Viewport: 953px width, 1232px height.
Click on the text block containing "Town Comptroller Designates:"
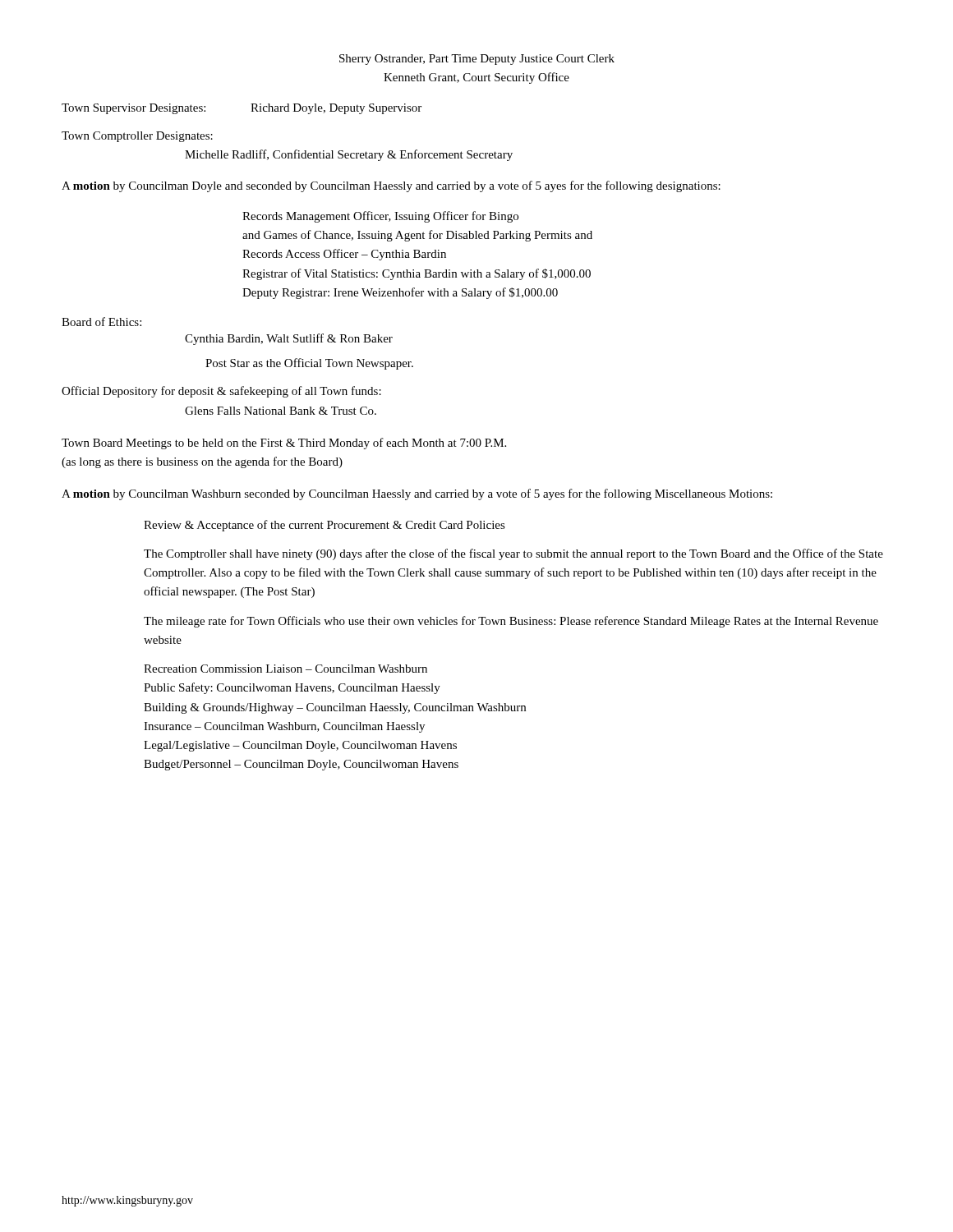287,145
